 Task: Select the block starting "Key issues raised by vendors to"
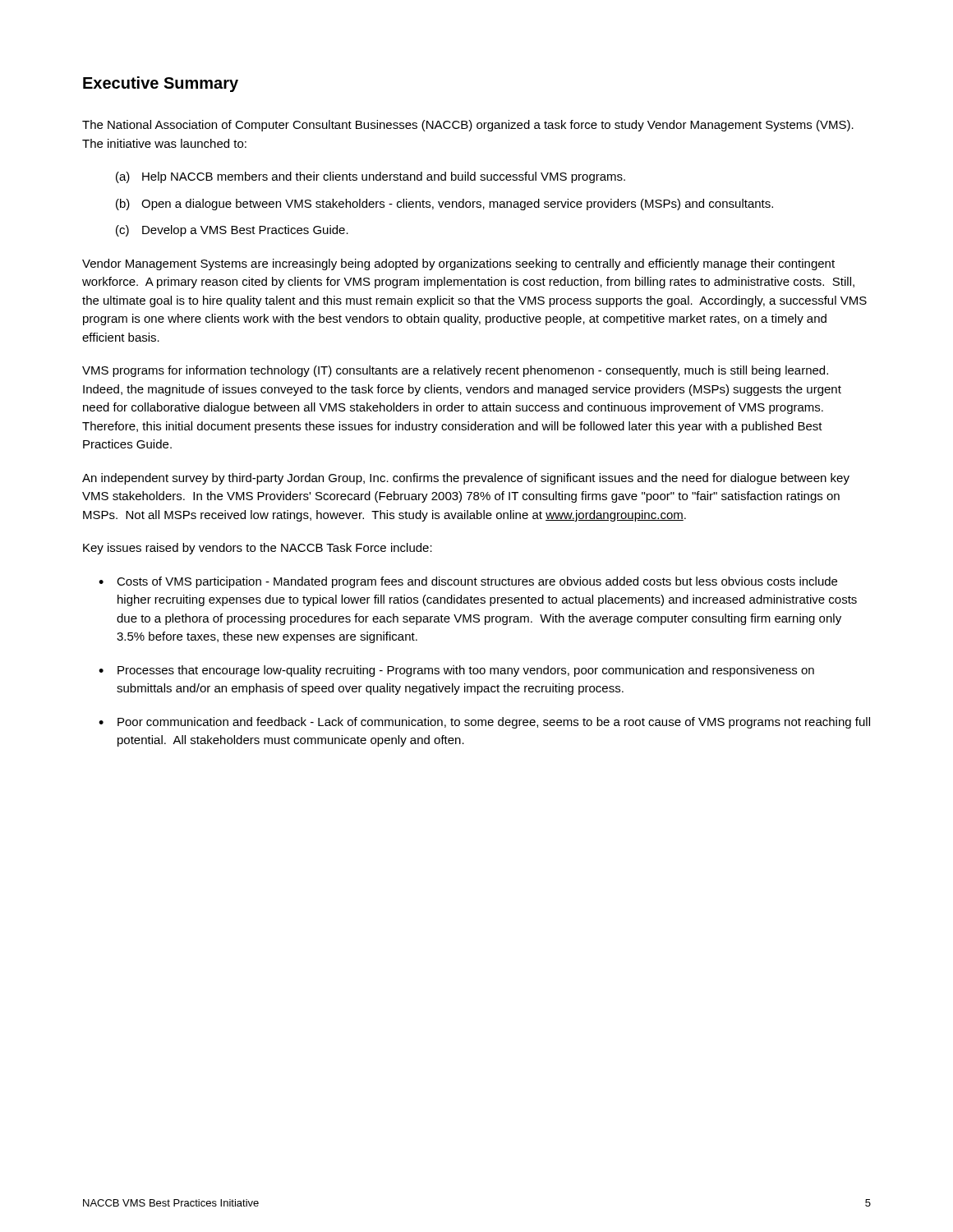tap(257, 547)
